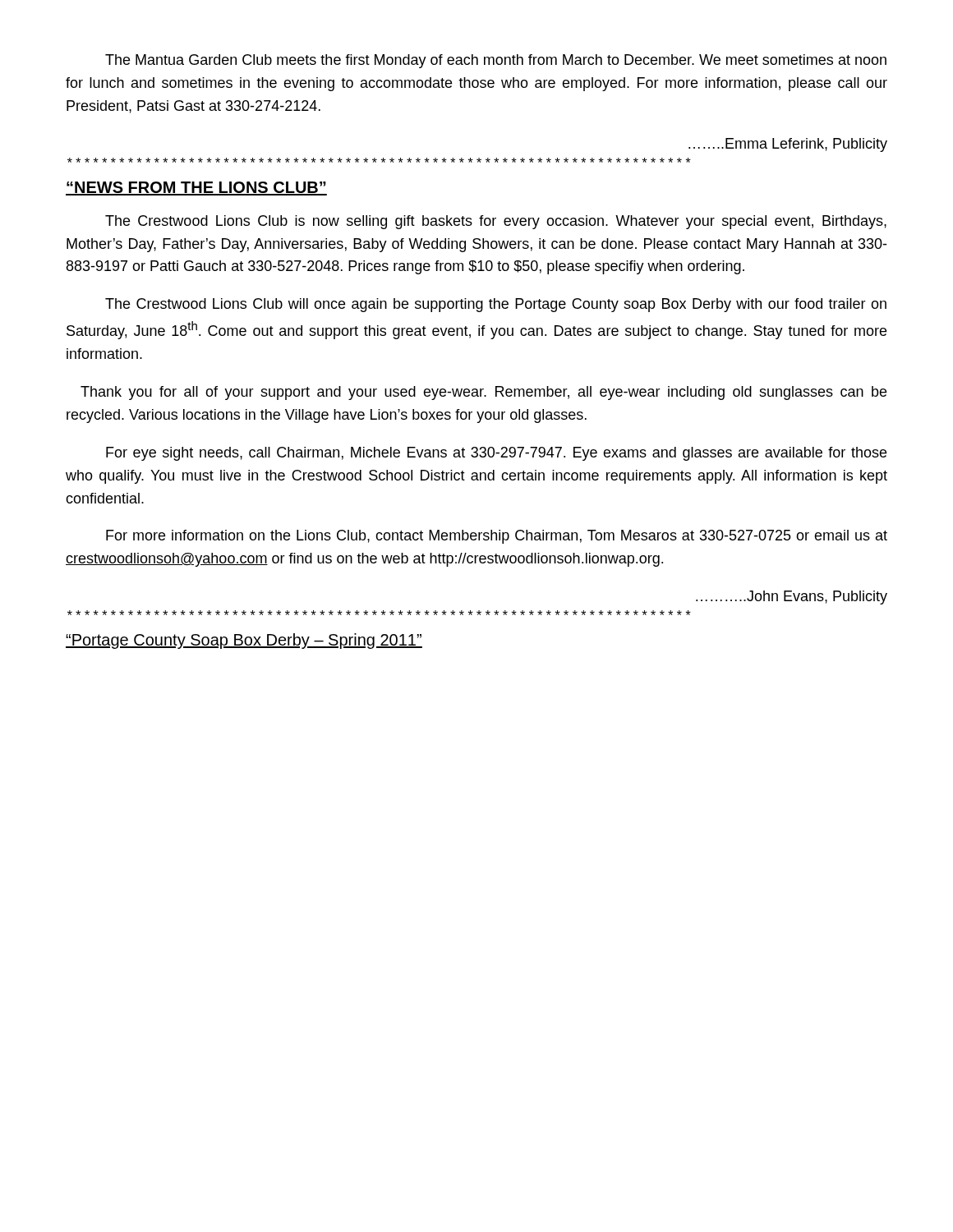Screen dimensions: 1232x953
Task: Point to the text block starting "“NEWS FROM THE"
Action: pyautogui.click(x=196, y=187)
